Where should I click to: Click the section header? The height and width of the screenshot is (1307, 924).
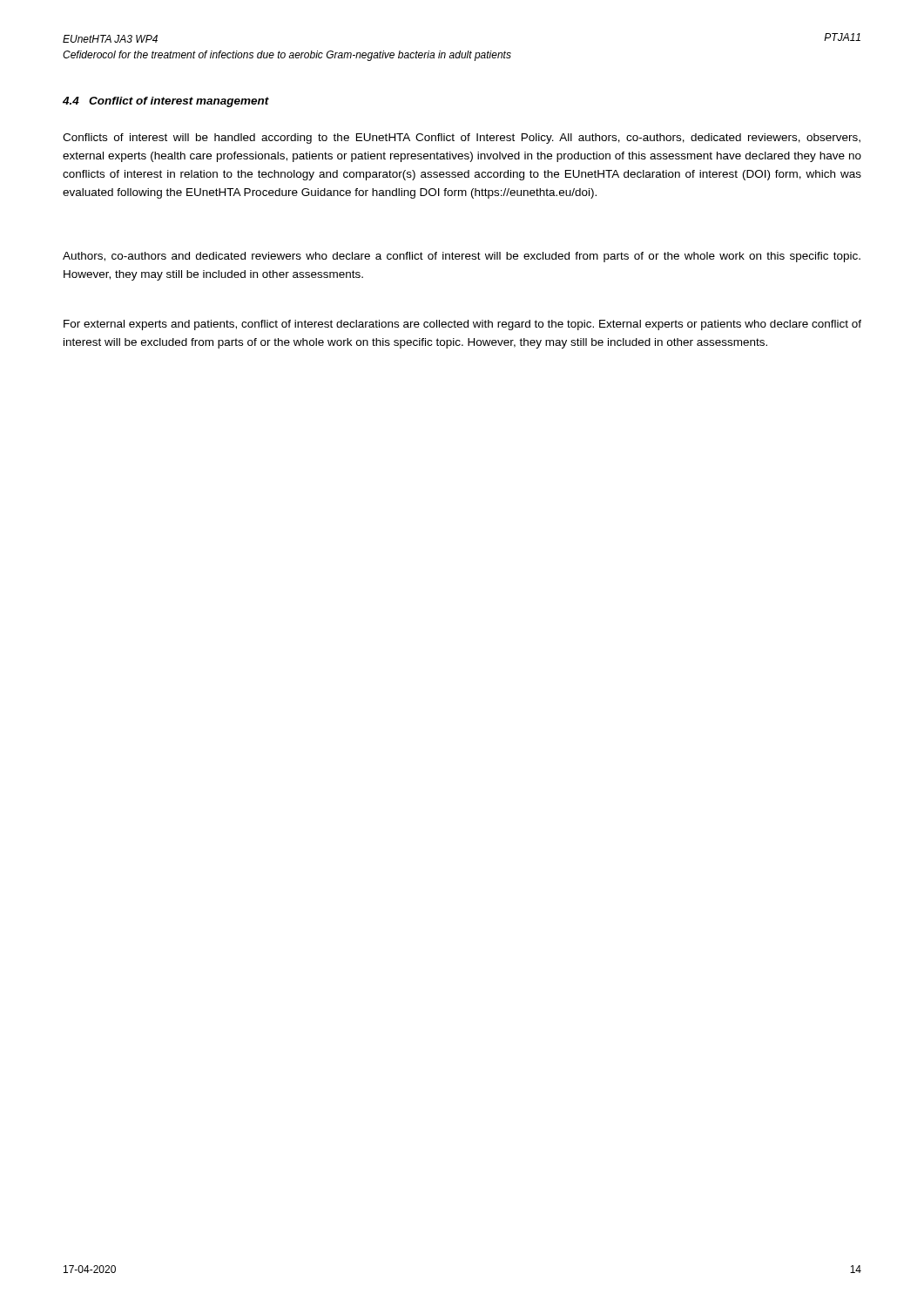coord(166,101)
